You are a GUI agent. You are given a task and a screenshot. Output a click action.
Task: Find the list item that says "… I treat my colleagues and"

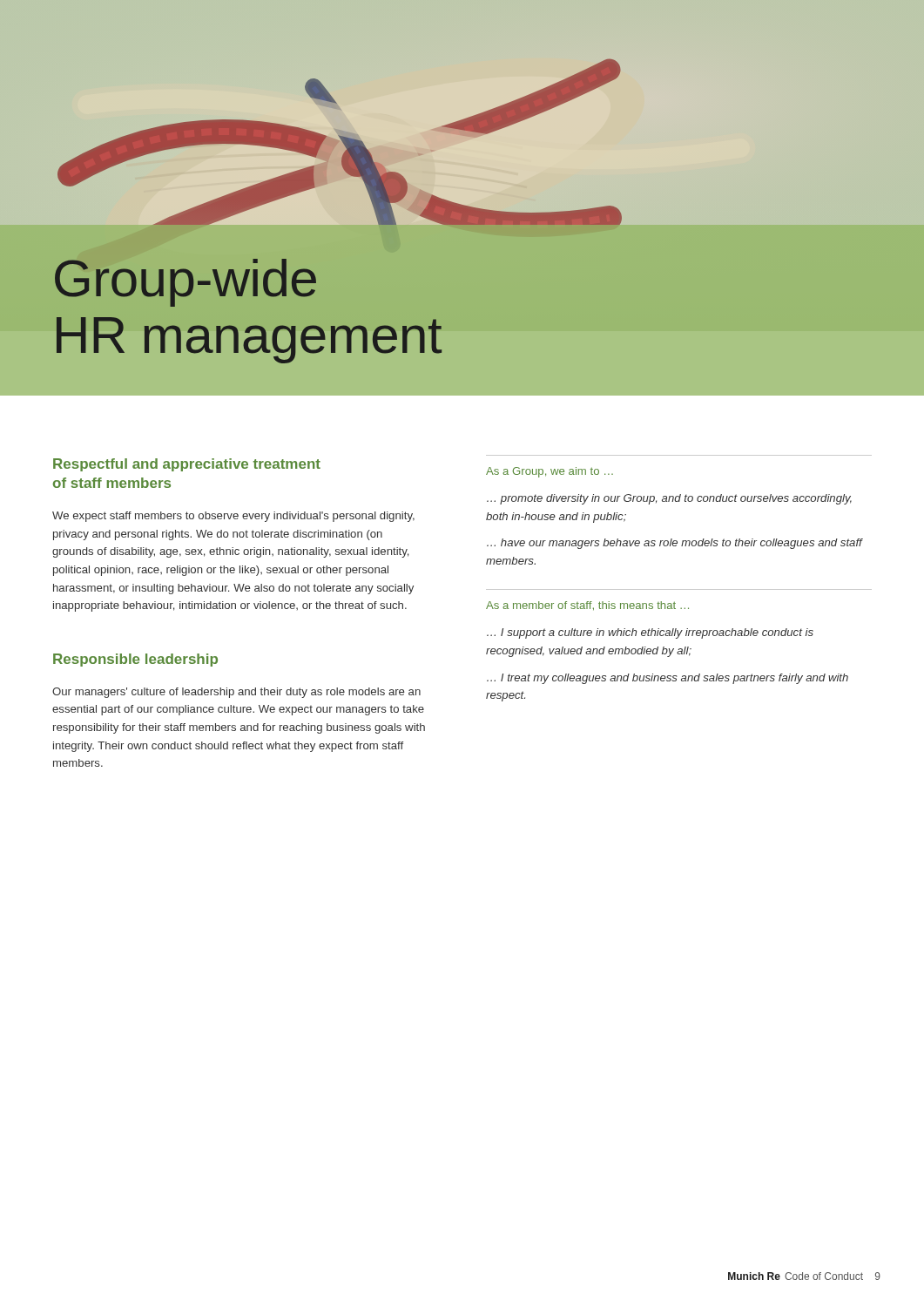pos(667,686)
